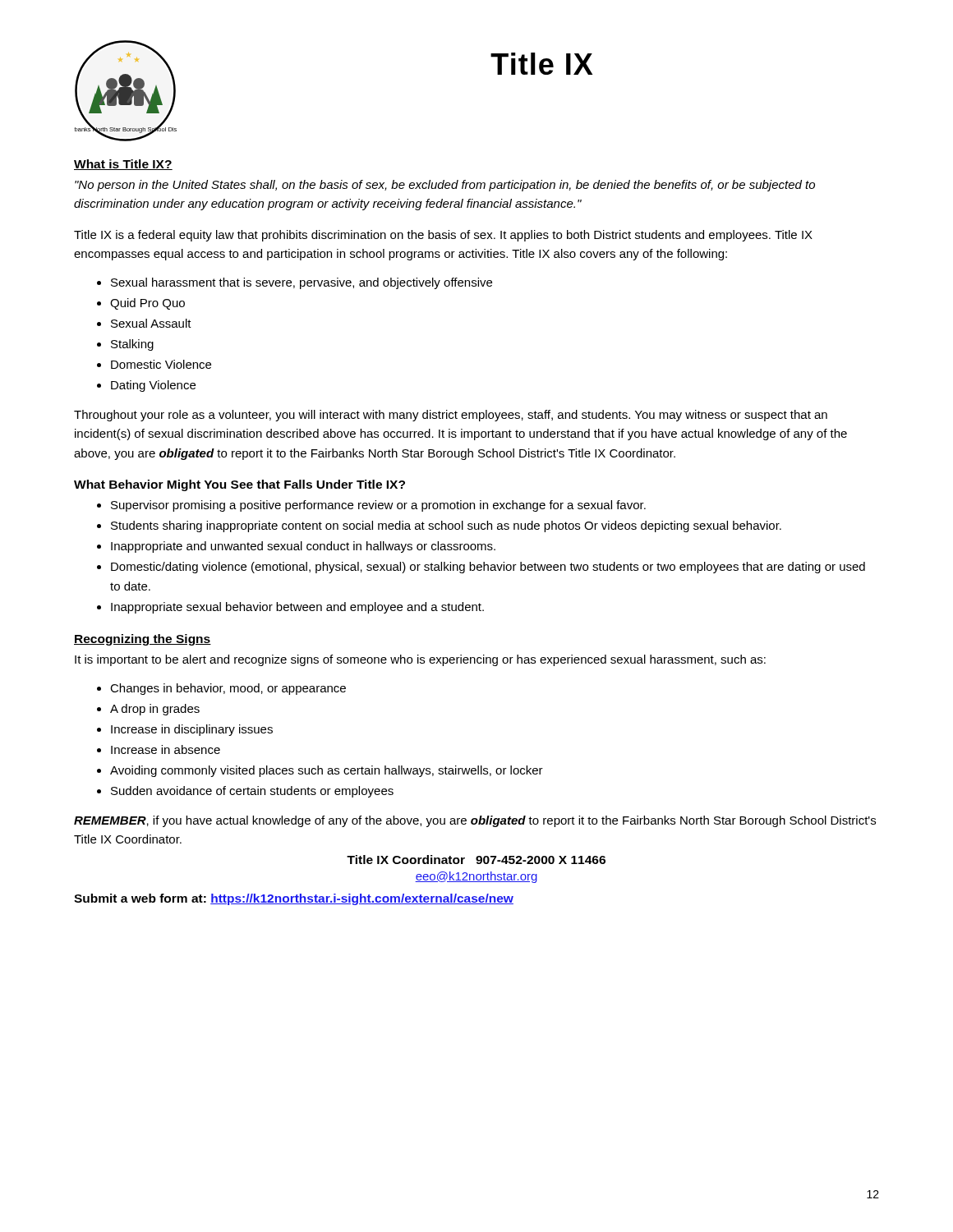
Task: Point to the passage starting "Inappropriate and unwanted sexual conduct in hallways or"
Action: pyautogui.click(x=303, y=546)
